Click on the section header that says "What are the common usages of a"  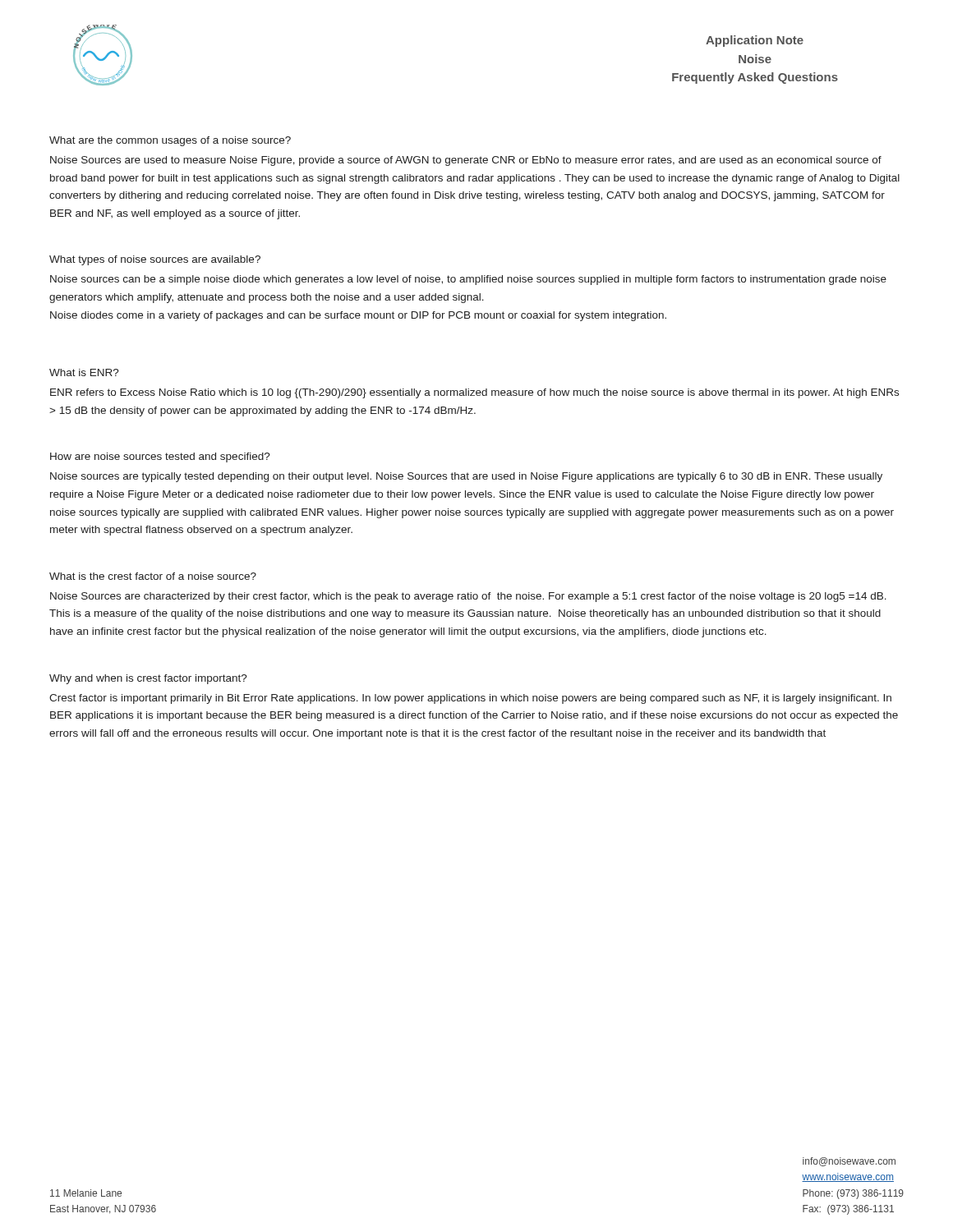click(x=170, y=140)
